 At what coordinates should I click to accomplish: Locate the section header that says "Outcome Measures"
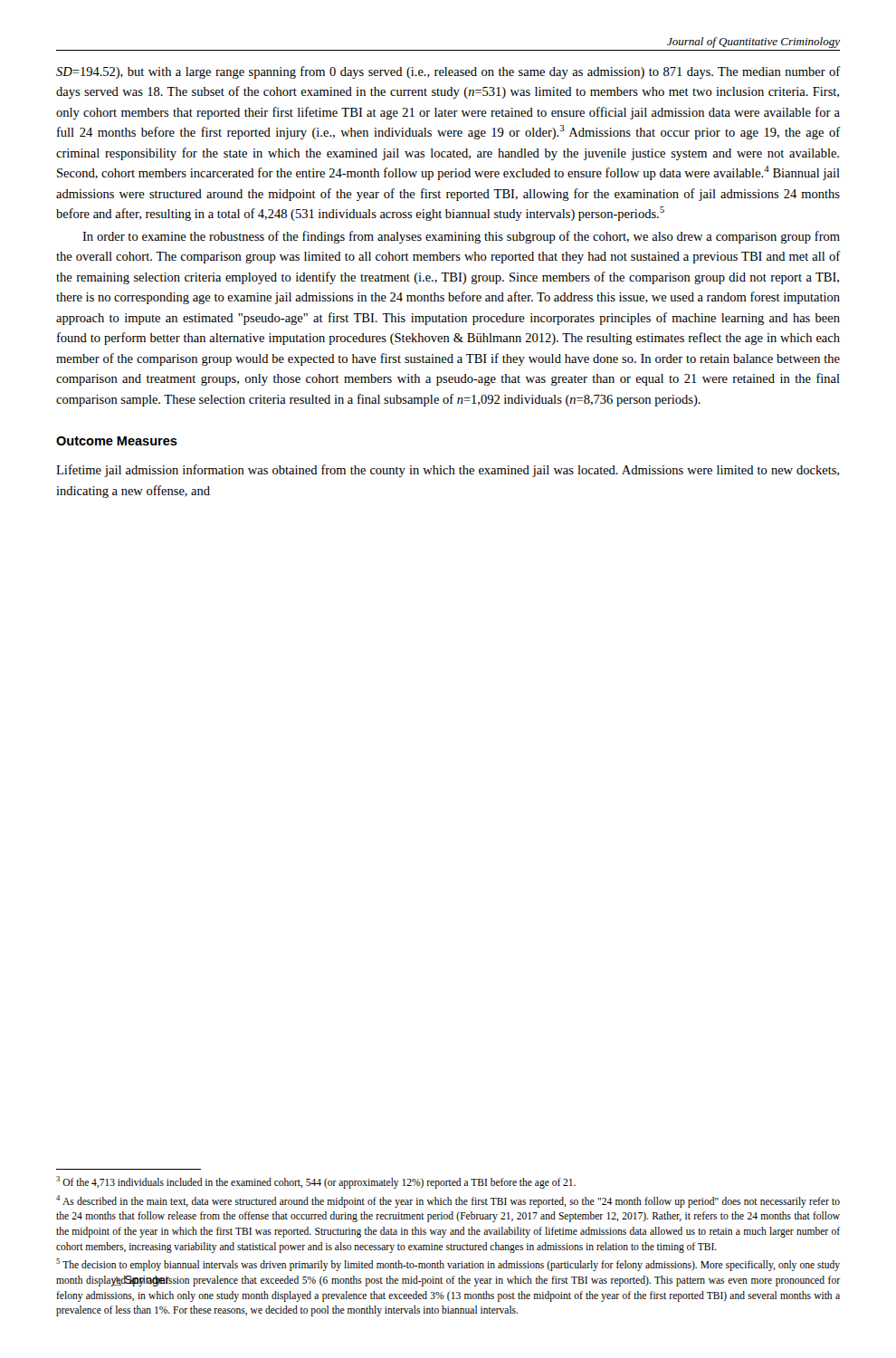pos(117,441)
